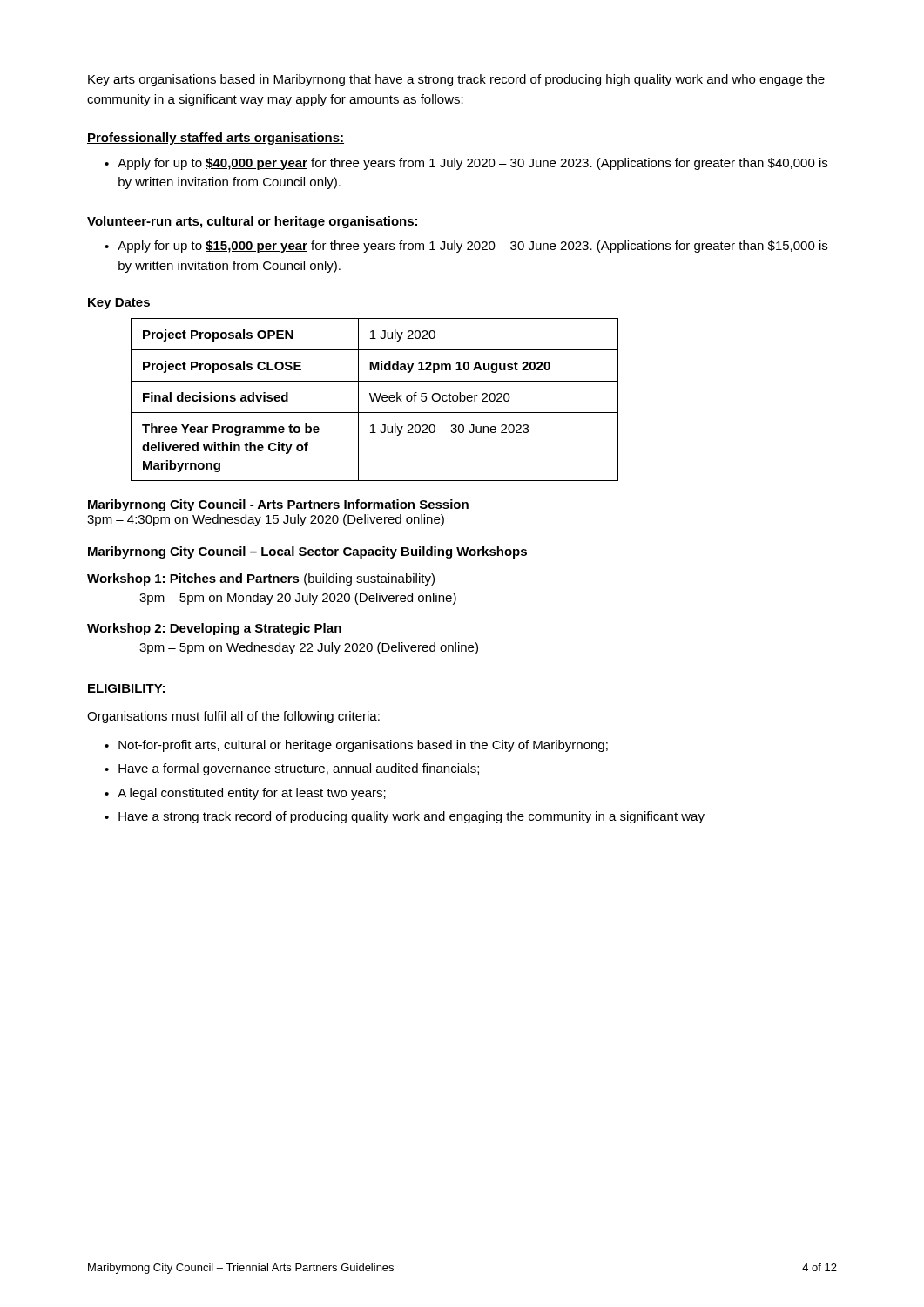Select the block starting "Professionally staffed arts organisations:"
Image resolution: width=924 pixels, height=1307 pixels.
[x=216, y=137]
